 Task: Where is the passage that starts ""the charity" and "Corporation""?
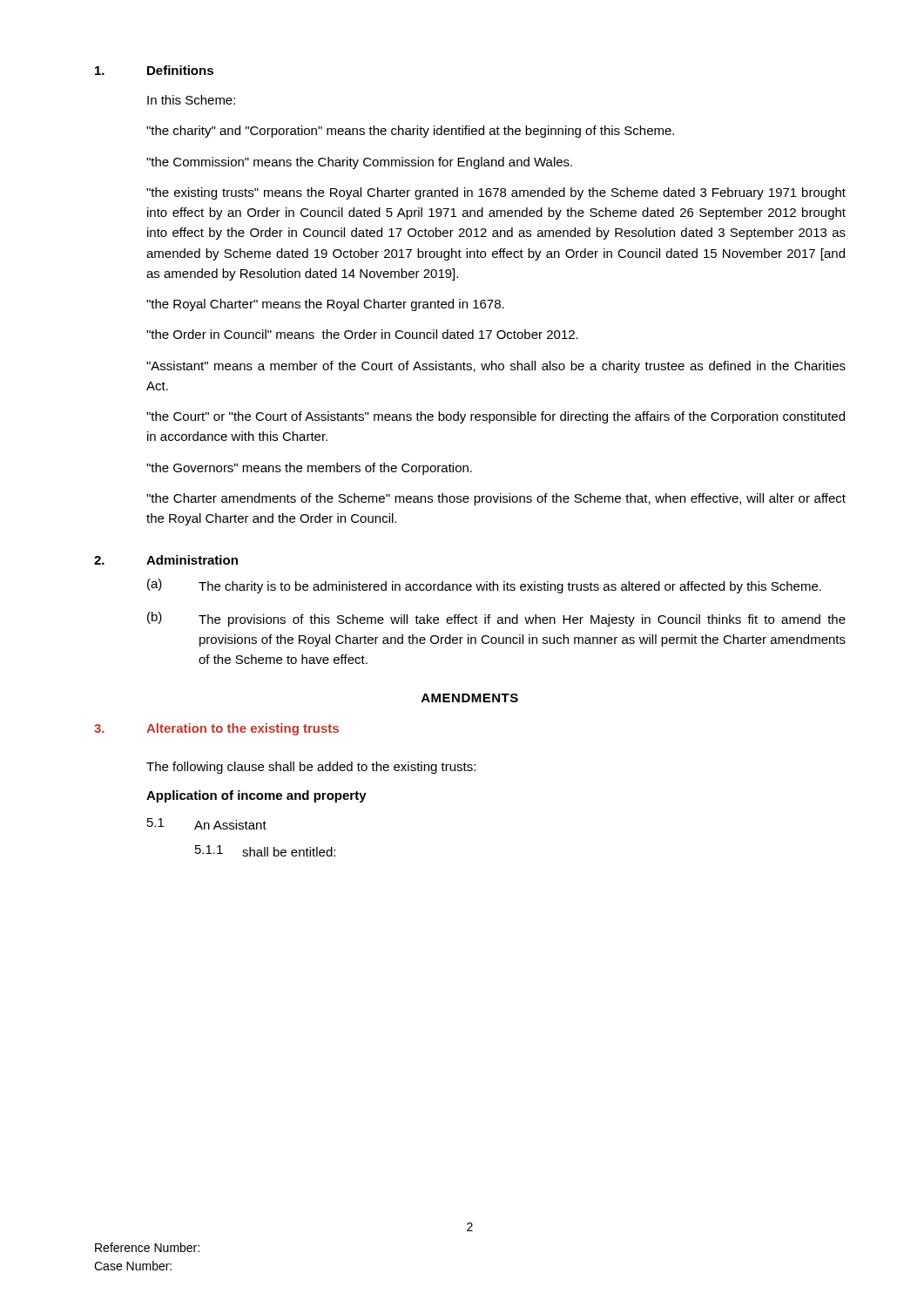tap(411, 131)
